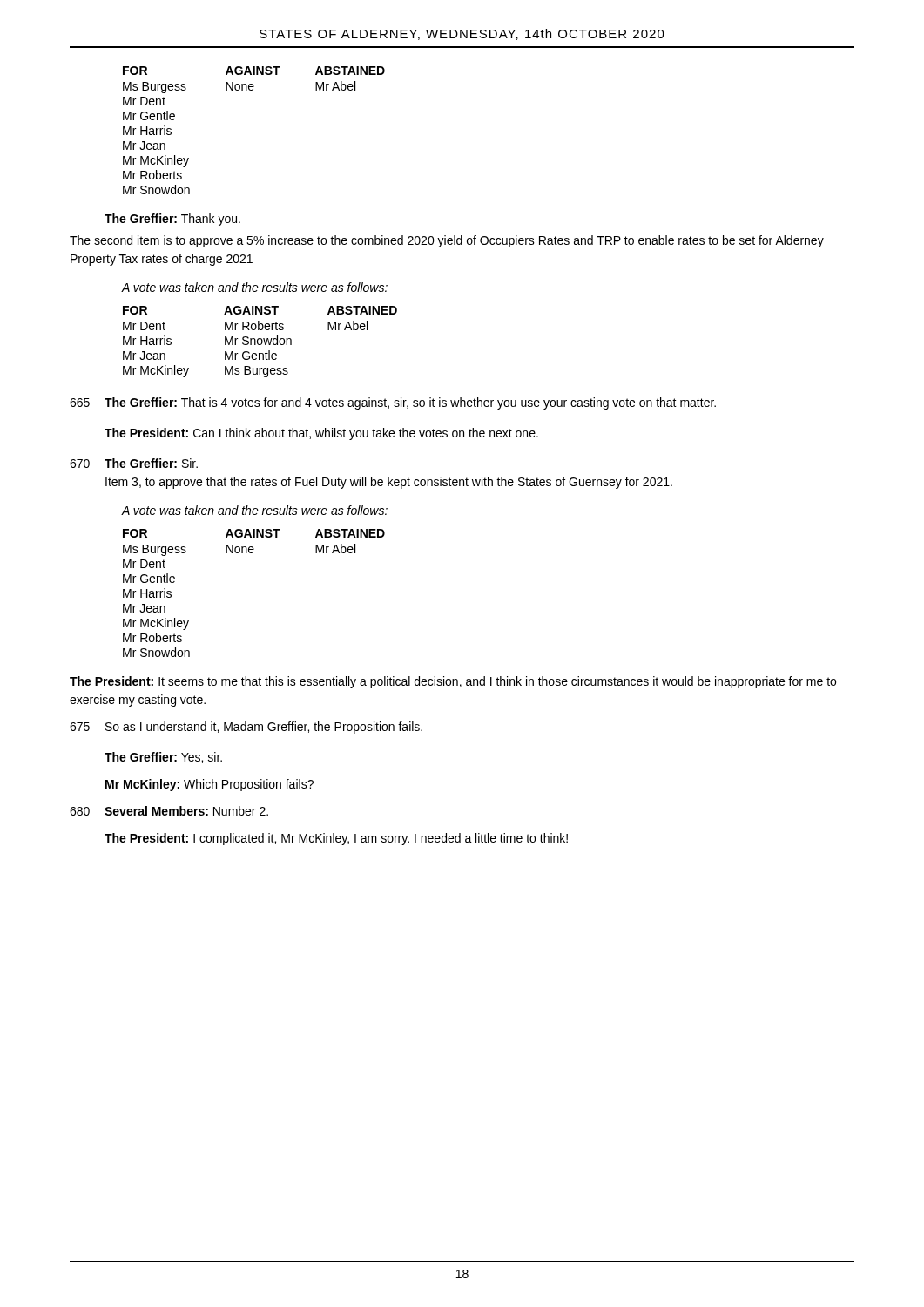The image size is (924, 1307).
Task: Click on the block starting "The Greffier: Thank you. The second"
Action: [x=462, y=239]
